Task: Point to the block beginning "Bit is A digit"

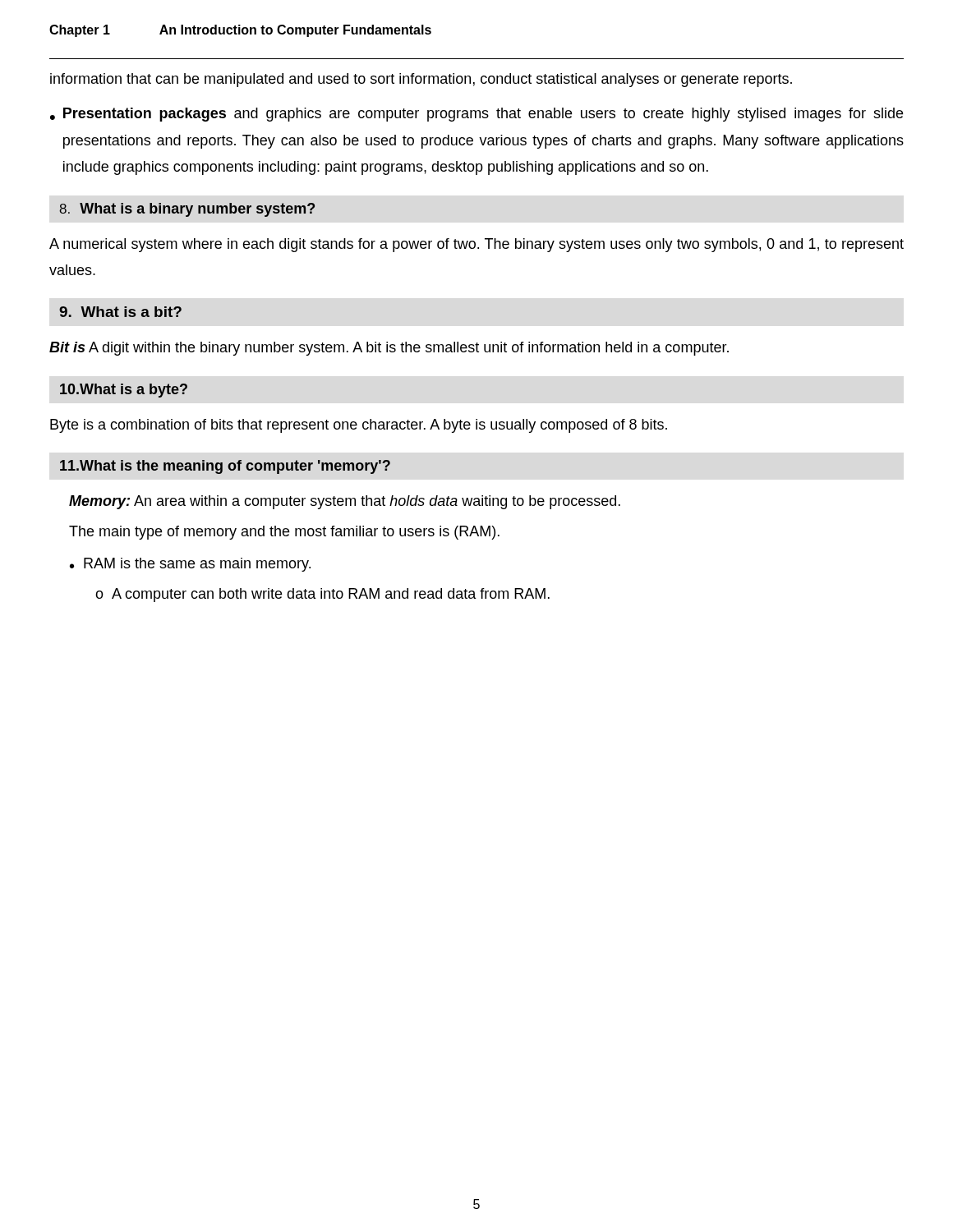Action: click(x=390, y=348)
